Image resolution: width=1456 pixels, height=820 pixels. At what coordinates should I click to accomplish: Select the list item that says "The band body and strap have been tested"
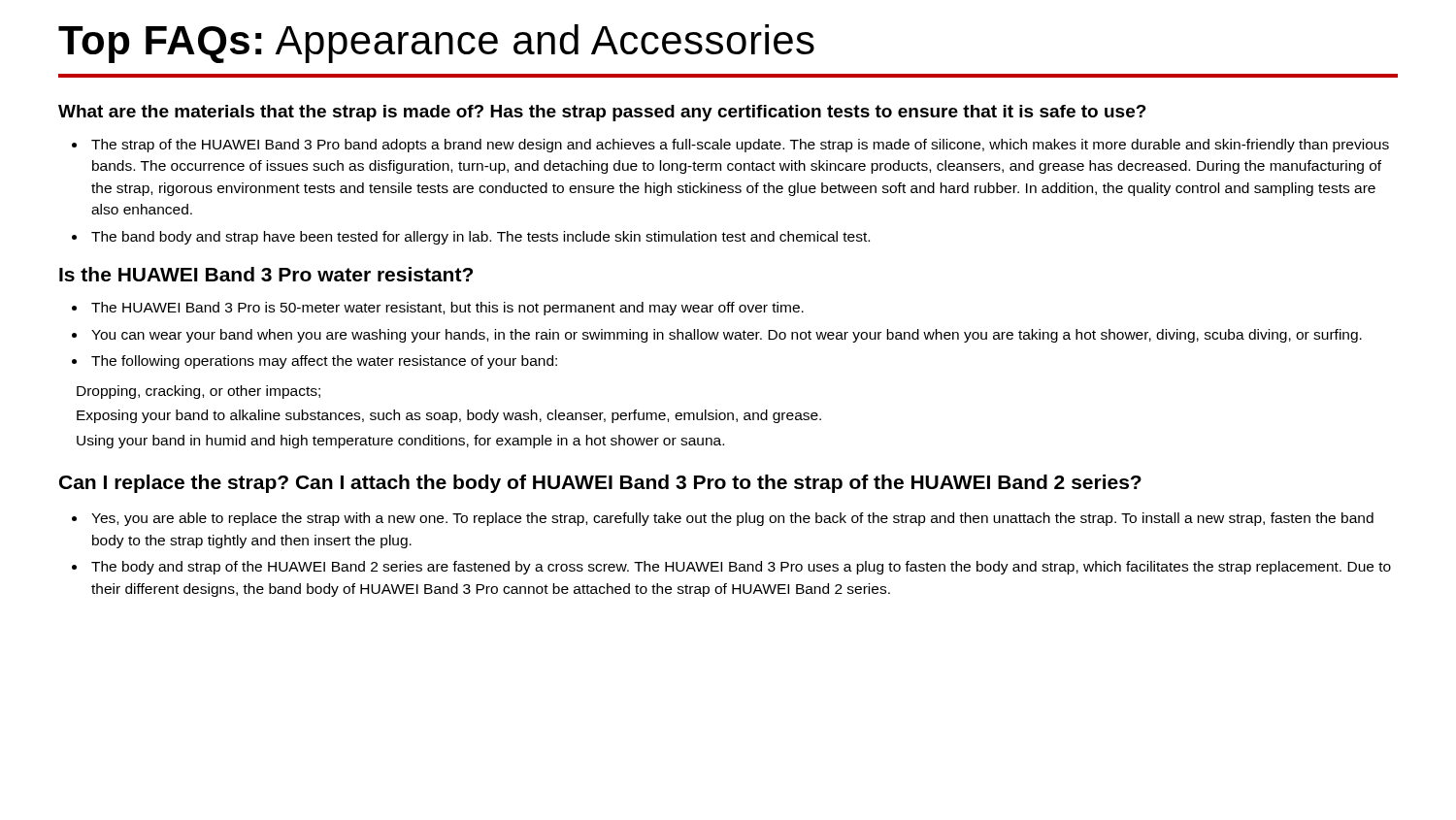(481, 236)
